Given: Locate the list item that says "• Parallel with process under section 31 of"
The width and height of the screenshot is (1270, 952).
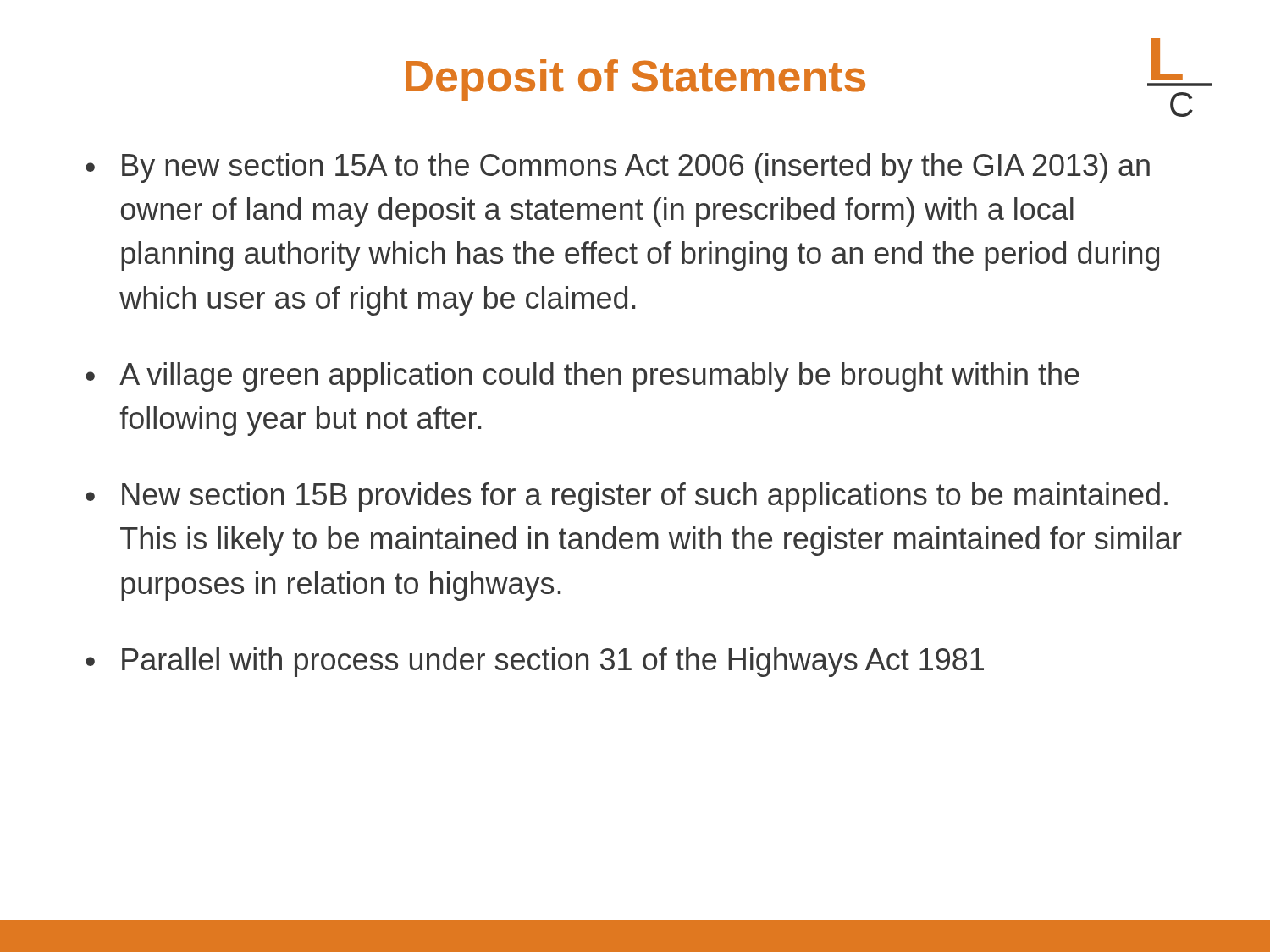Looking at the screenshot, I should (535, 661).
